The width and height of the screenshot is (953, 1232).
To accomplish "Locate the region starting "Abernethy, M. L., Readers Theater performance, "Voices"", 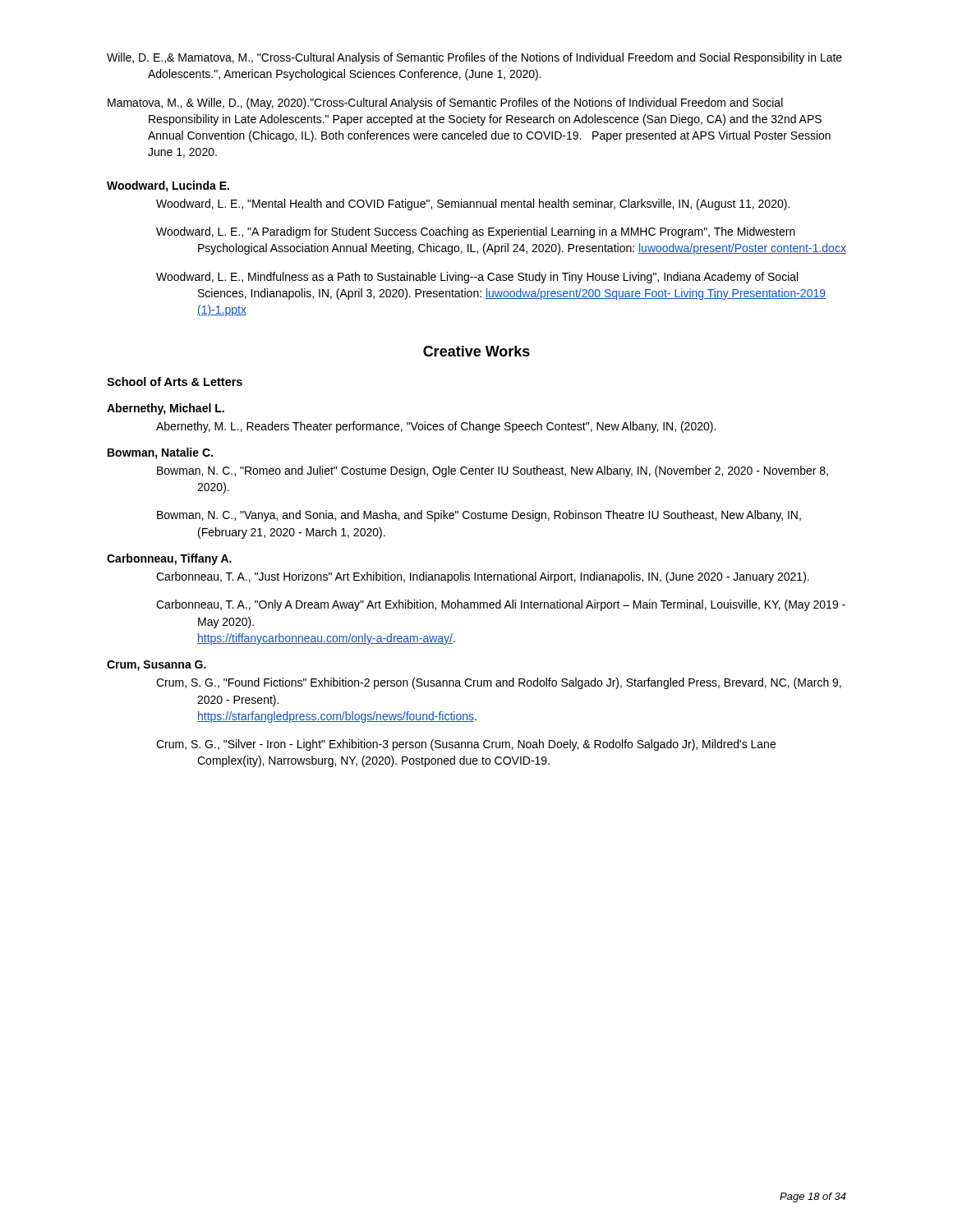I will [x=436, y=426].
